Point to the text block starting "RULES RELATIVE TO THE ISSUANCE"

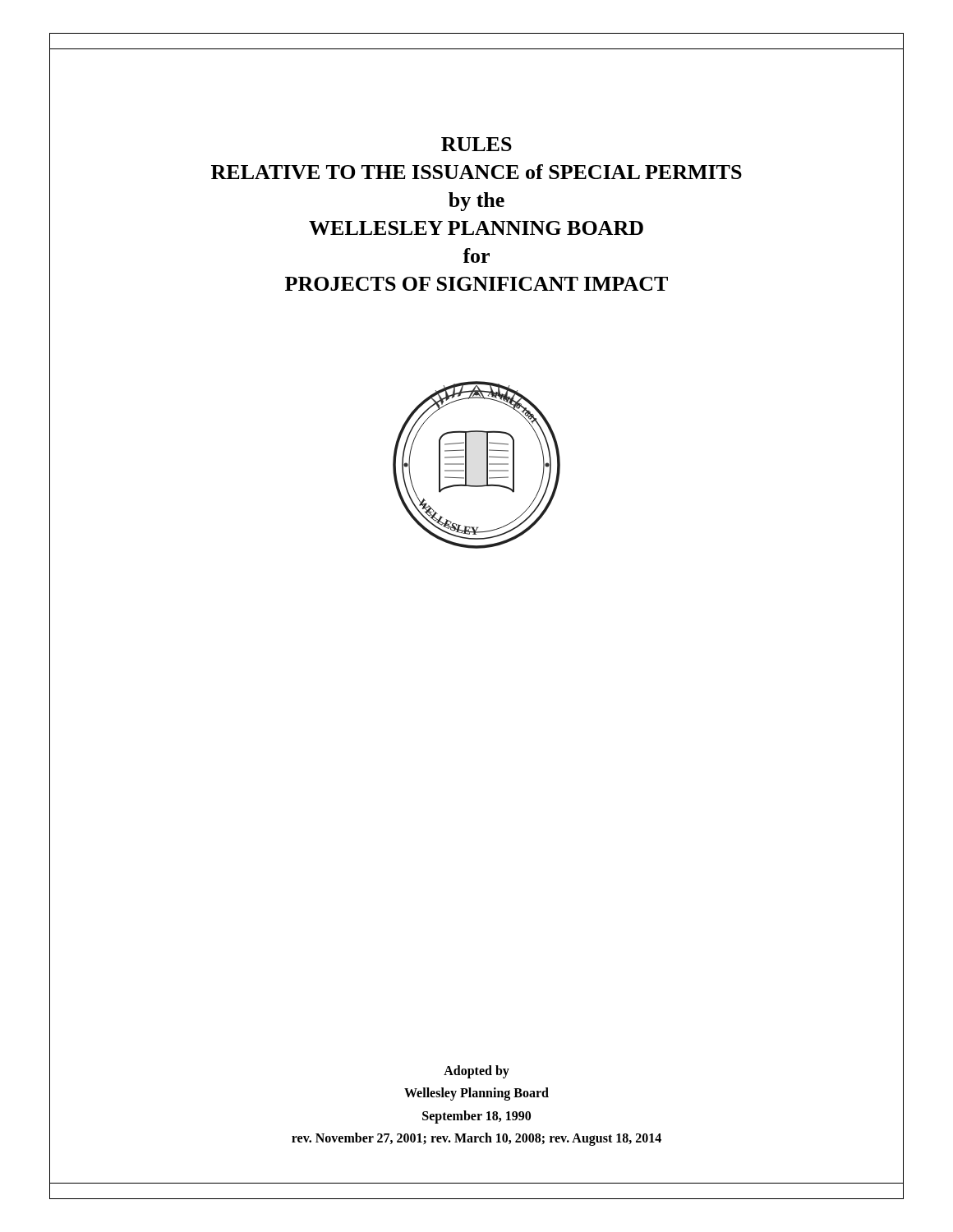[x=476, y=214]
